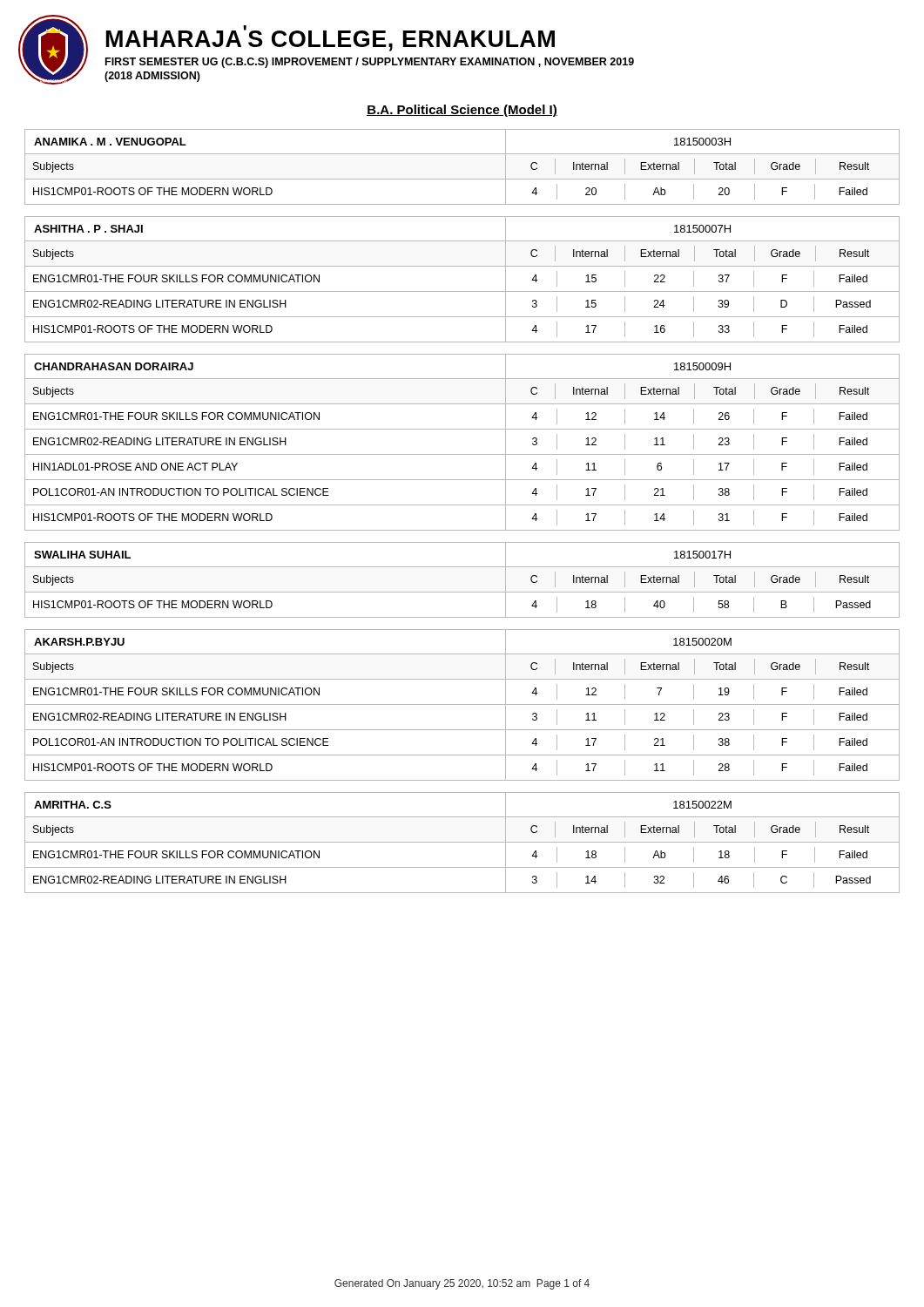Select the table that reads "AMRITHA. C.S"
Image resolution: width=924 pixels, height=1307 pixels.
tap(462, 843)
